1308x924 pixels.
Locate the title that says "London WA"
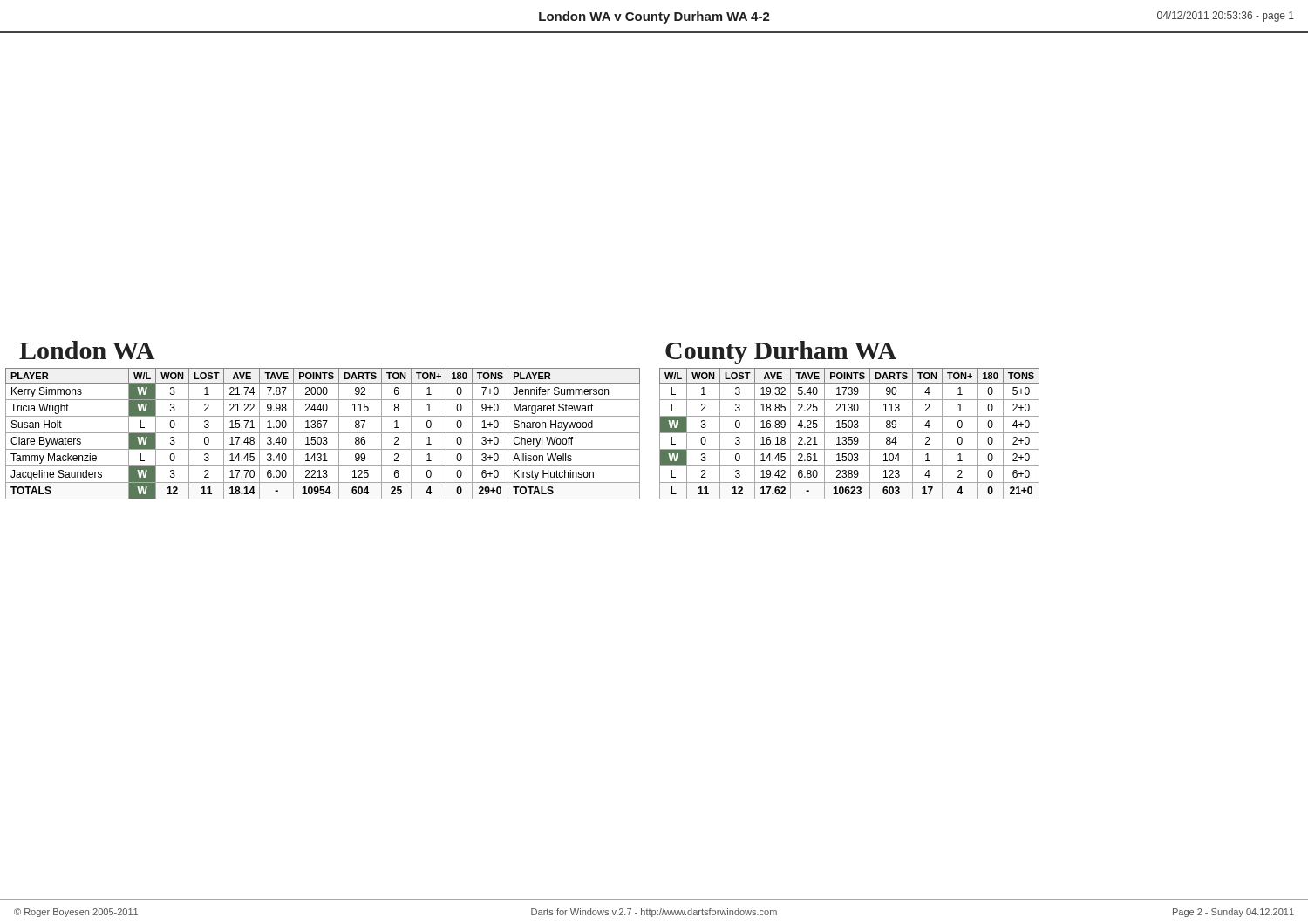[x=87, y=350]
